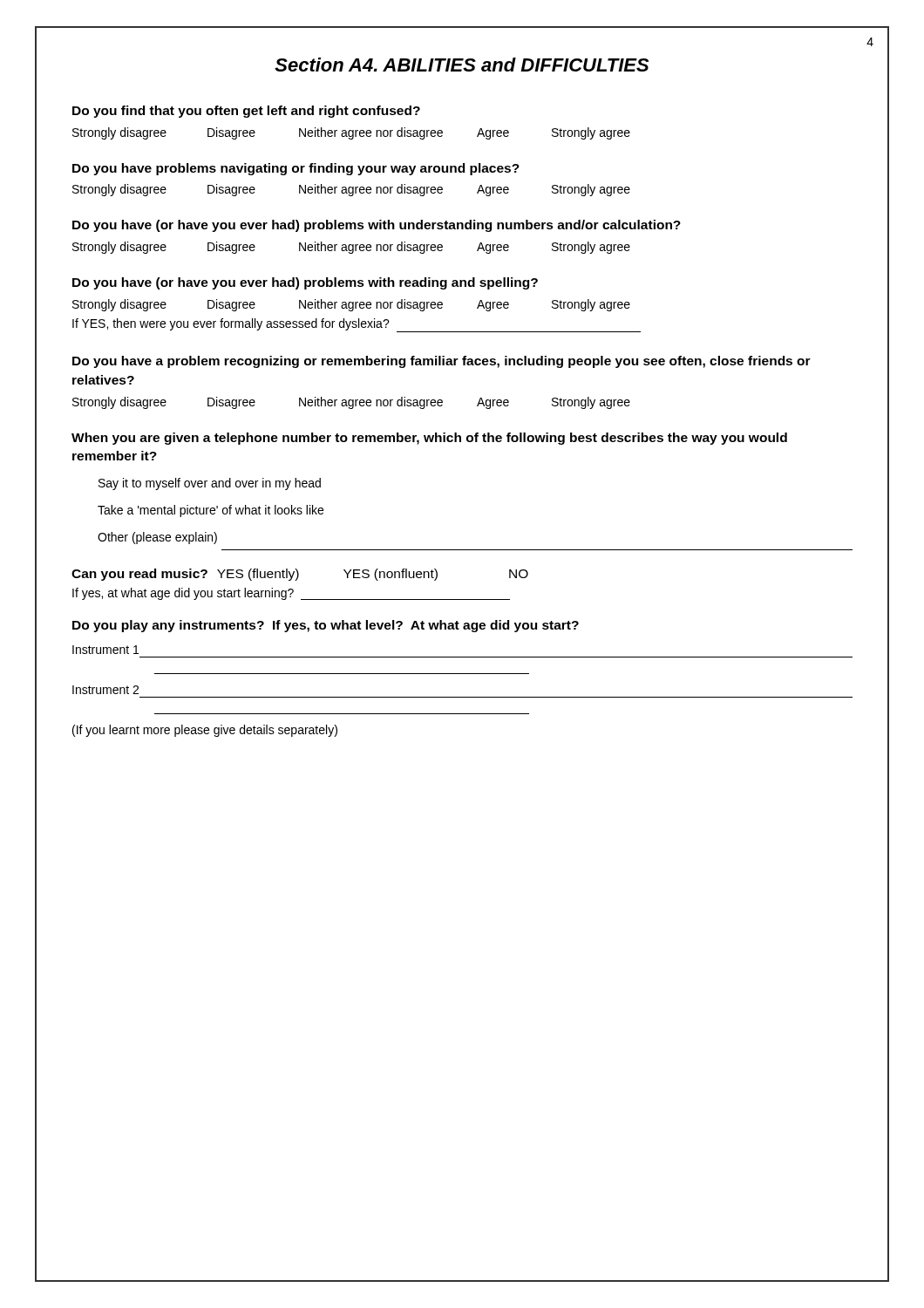Locate the text "Other (please explain)"

[475, 539]
